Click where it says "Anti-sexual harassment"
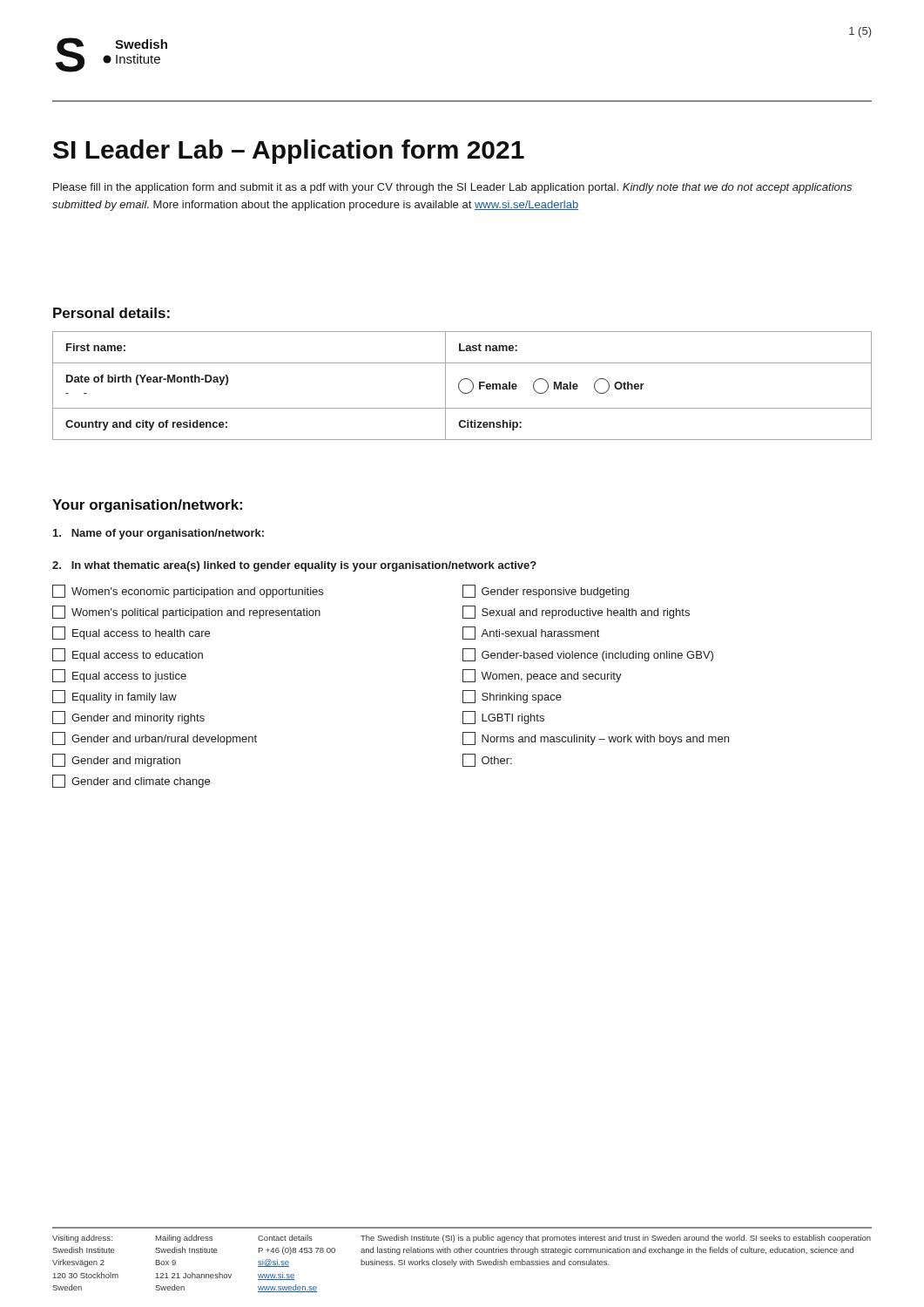 [x=531, y=634]
